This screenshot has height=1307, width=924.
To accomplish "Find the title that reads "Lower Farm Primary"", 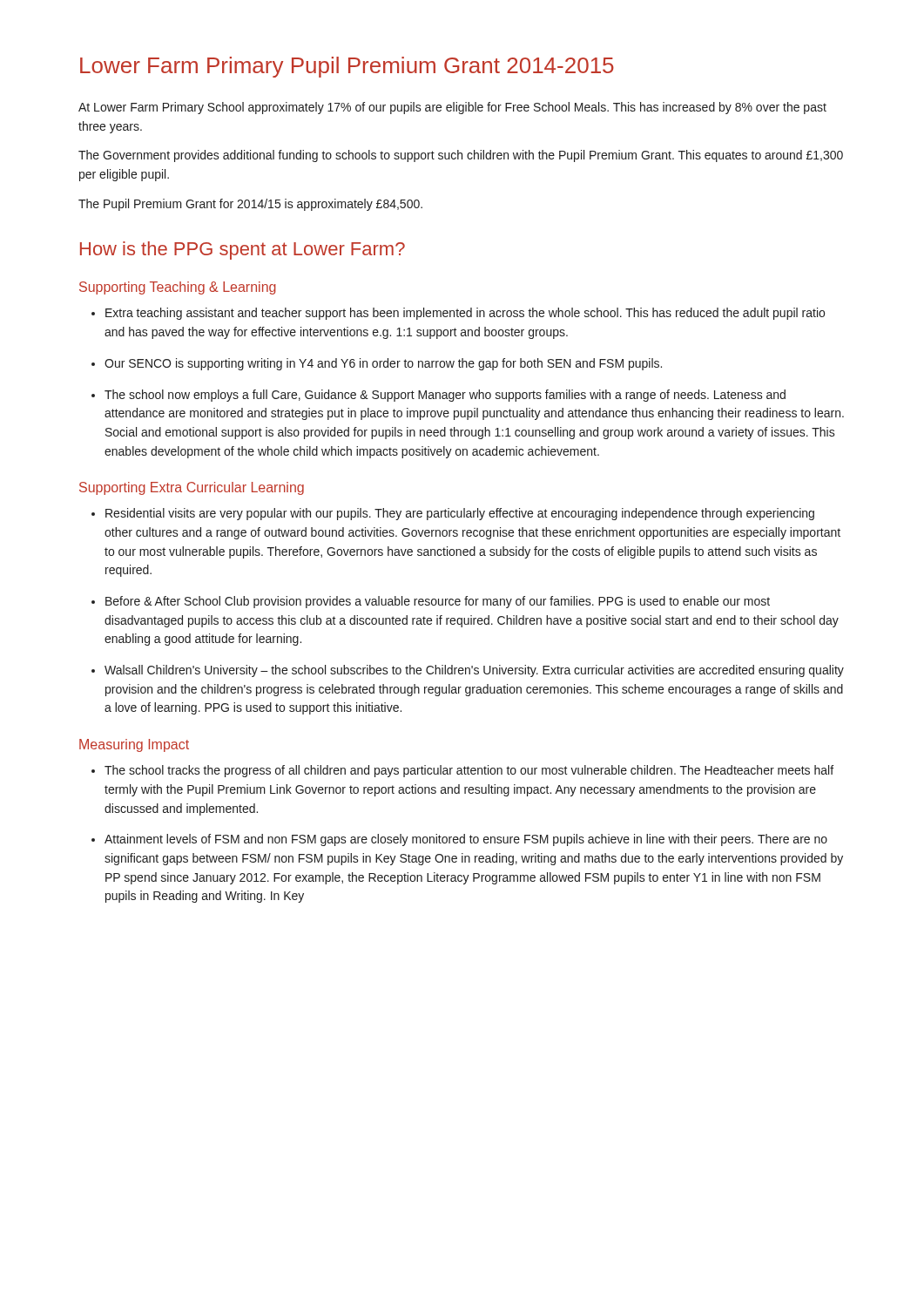I will (462, 66).
